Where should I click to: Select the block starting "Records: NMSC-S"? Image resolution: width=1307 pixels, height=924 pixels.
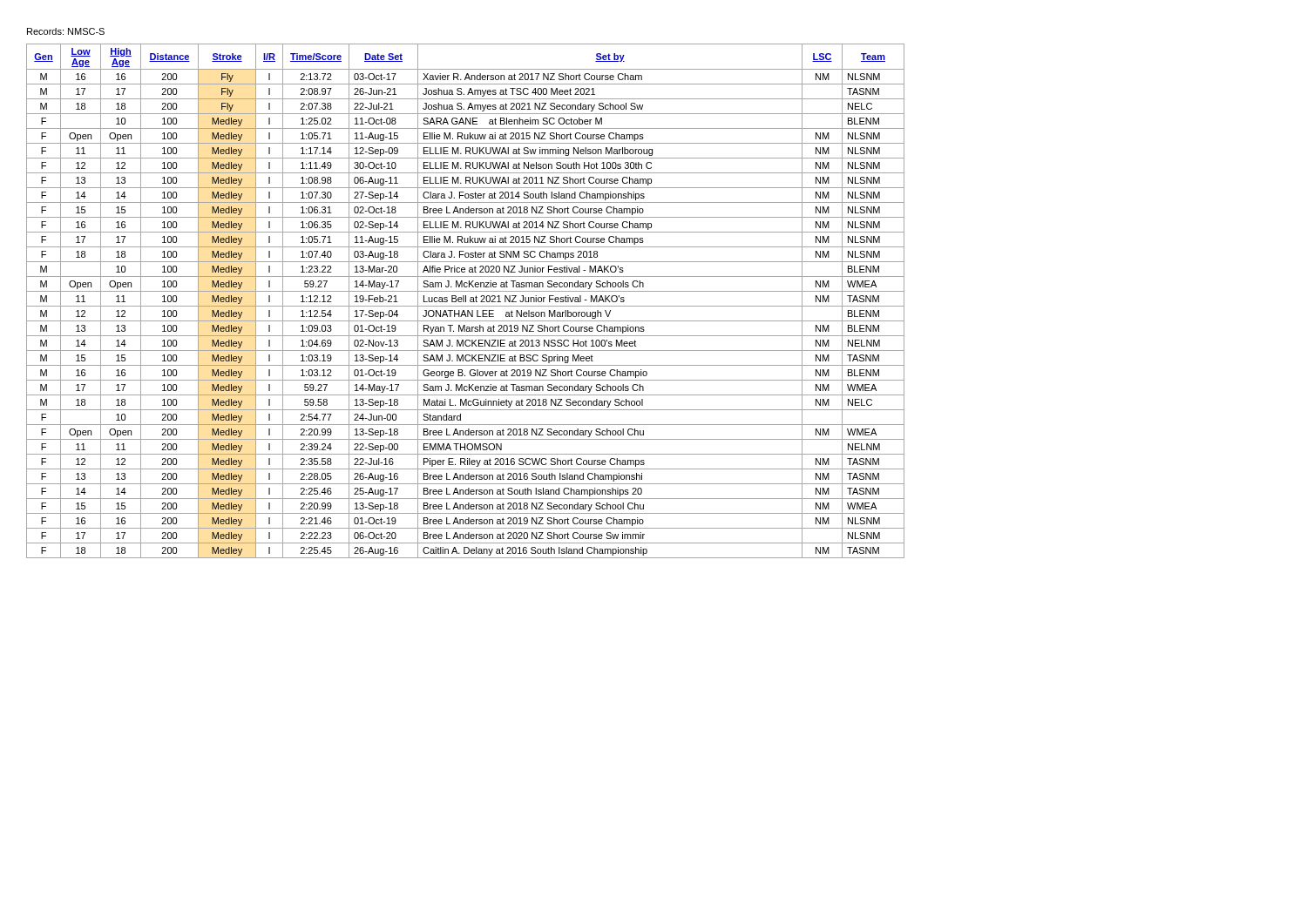[x=66, y=31]
